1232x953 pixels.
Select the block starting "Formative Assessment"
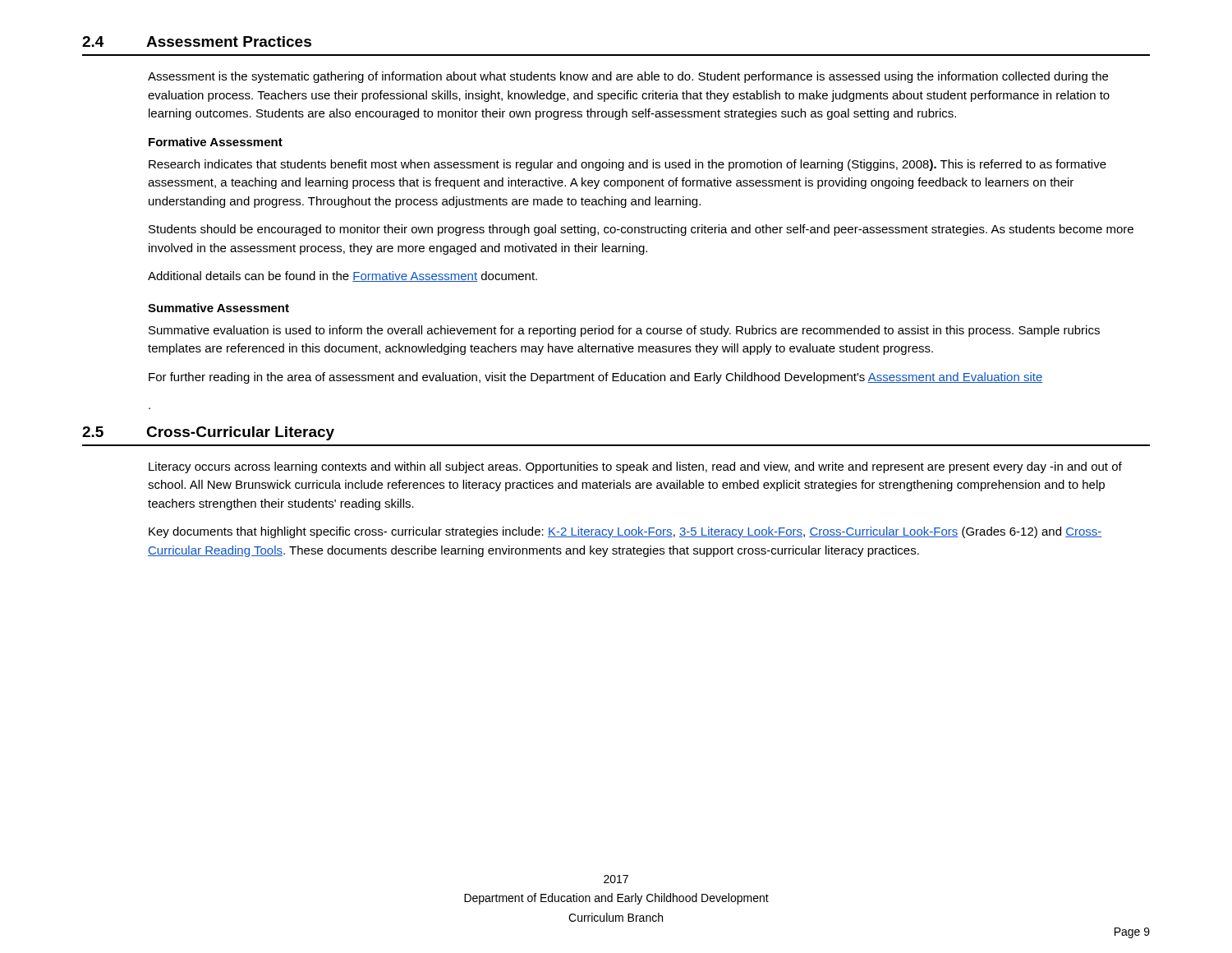coord(215,141)
